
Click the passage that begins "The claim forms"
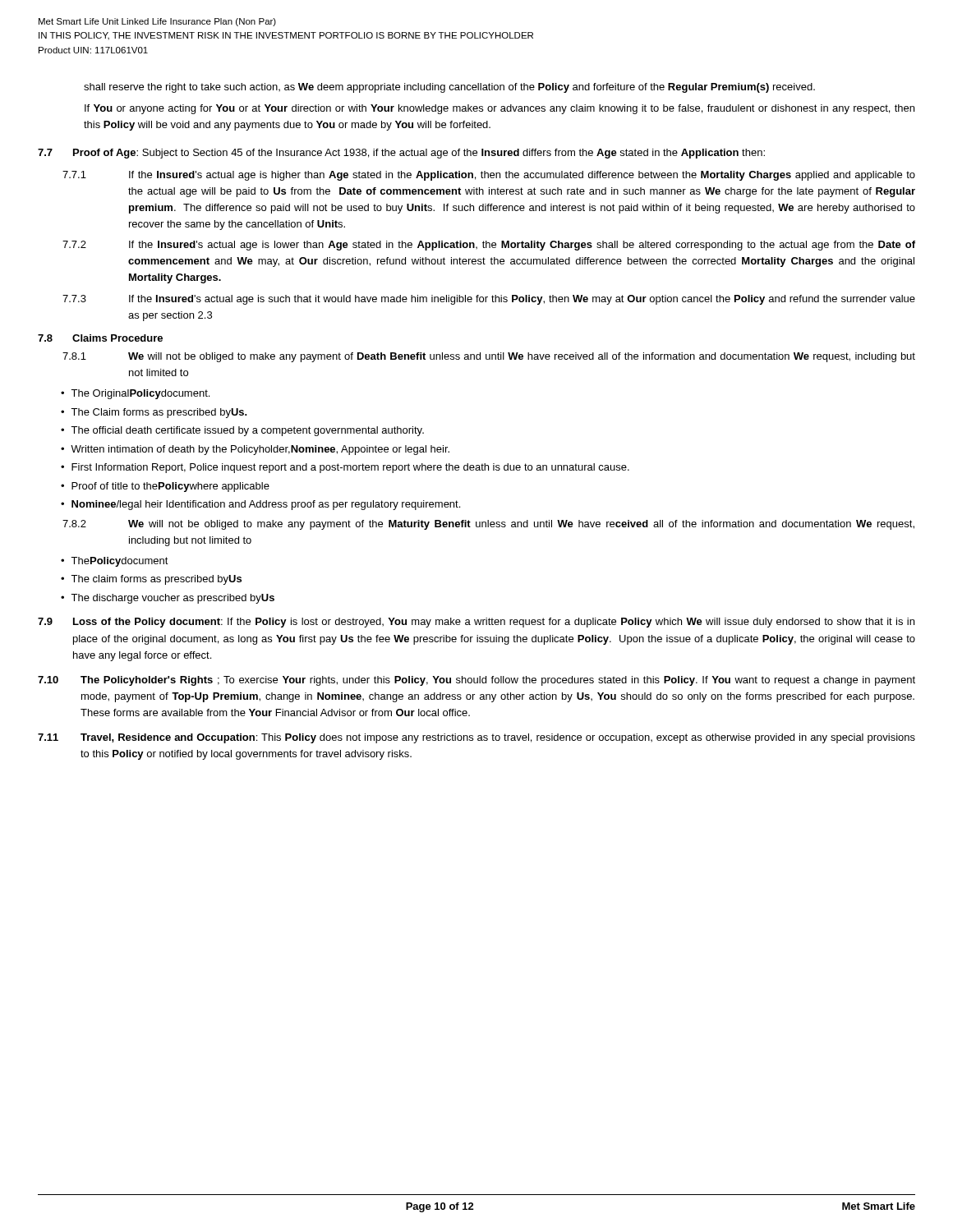(157, 579)
